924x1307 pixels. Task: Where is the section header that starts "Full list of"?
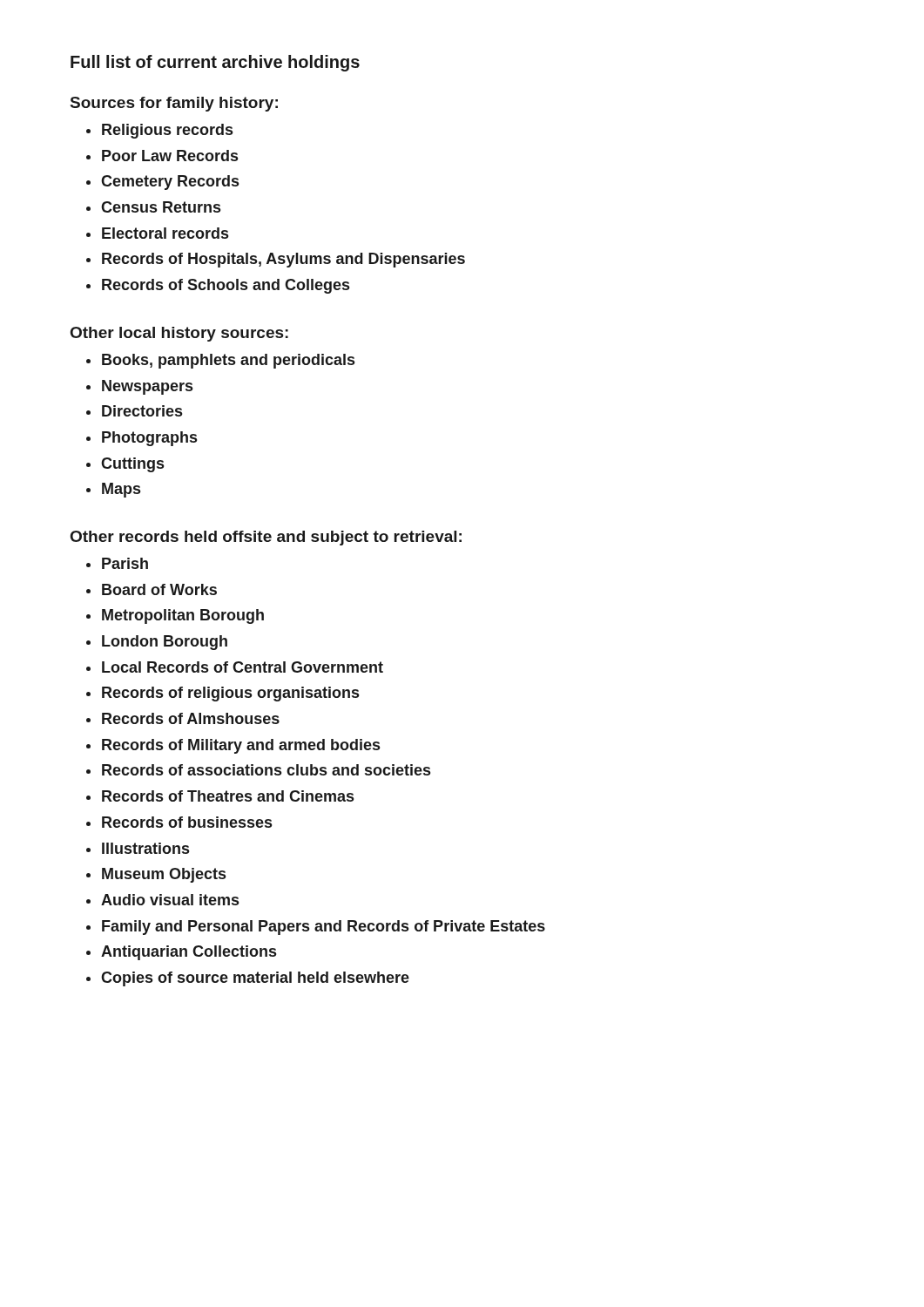[x=215, y=62]
